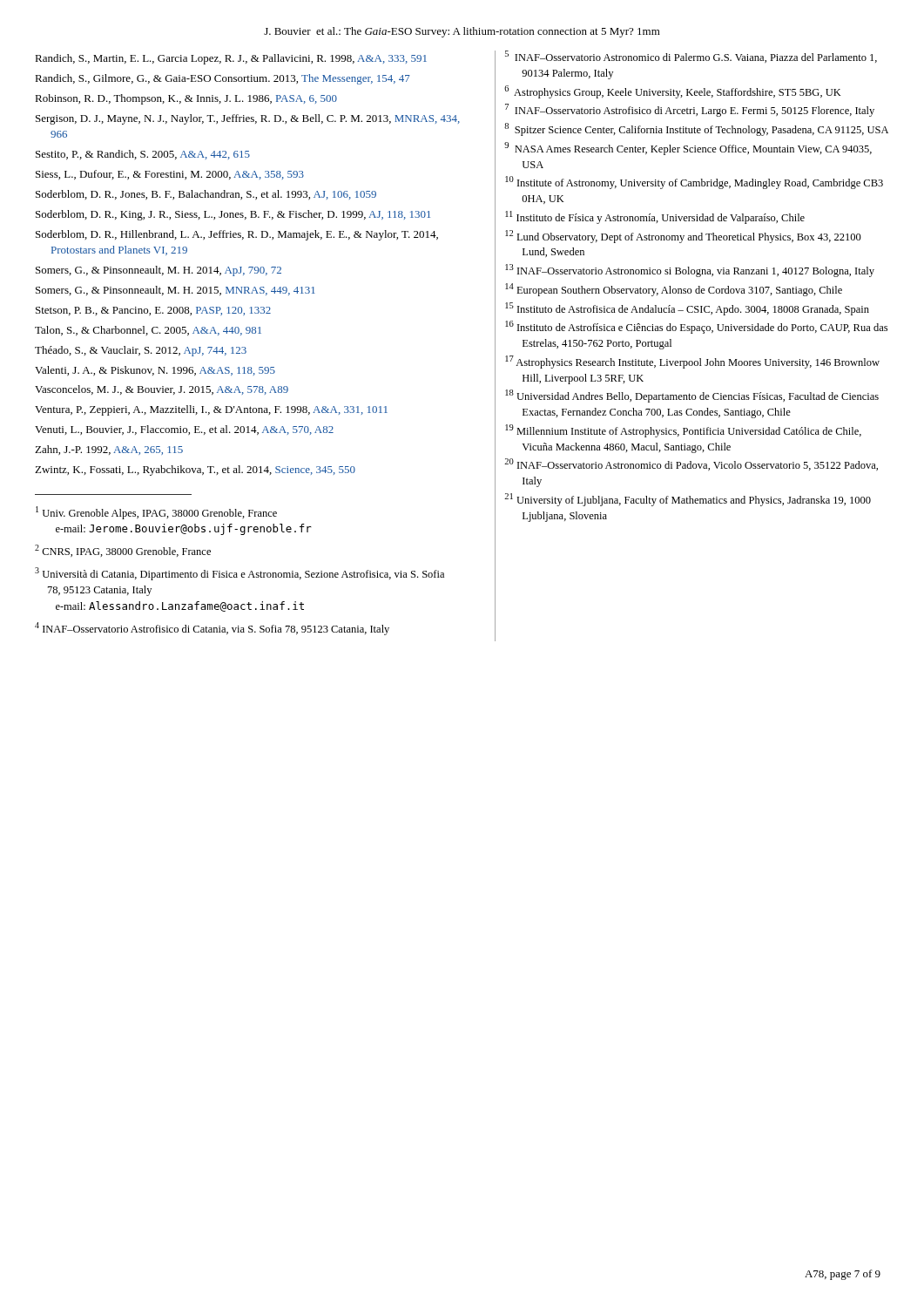Click on the element starting "Sergison, D. J., Mayne, N. J.,"
Screen dimensions: 1307x924
(247, 126)
